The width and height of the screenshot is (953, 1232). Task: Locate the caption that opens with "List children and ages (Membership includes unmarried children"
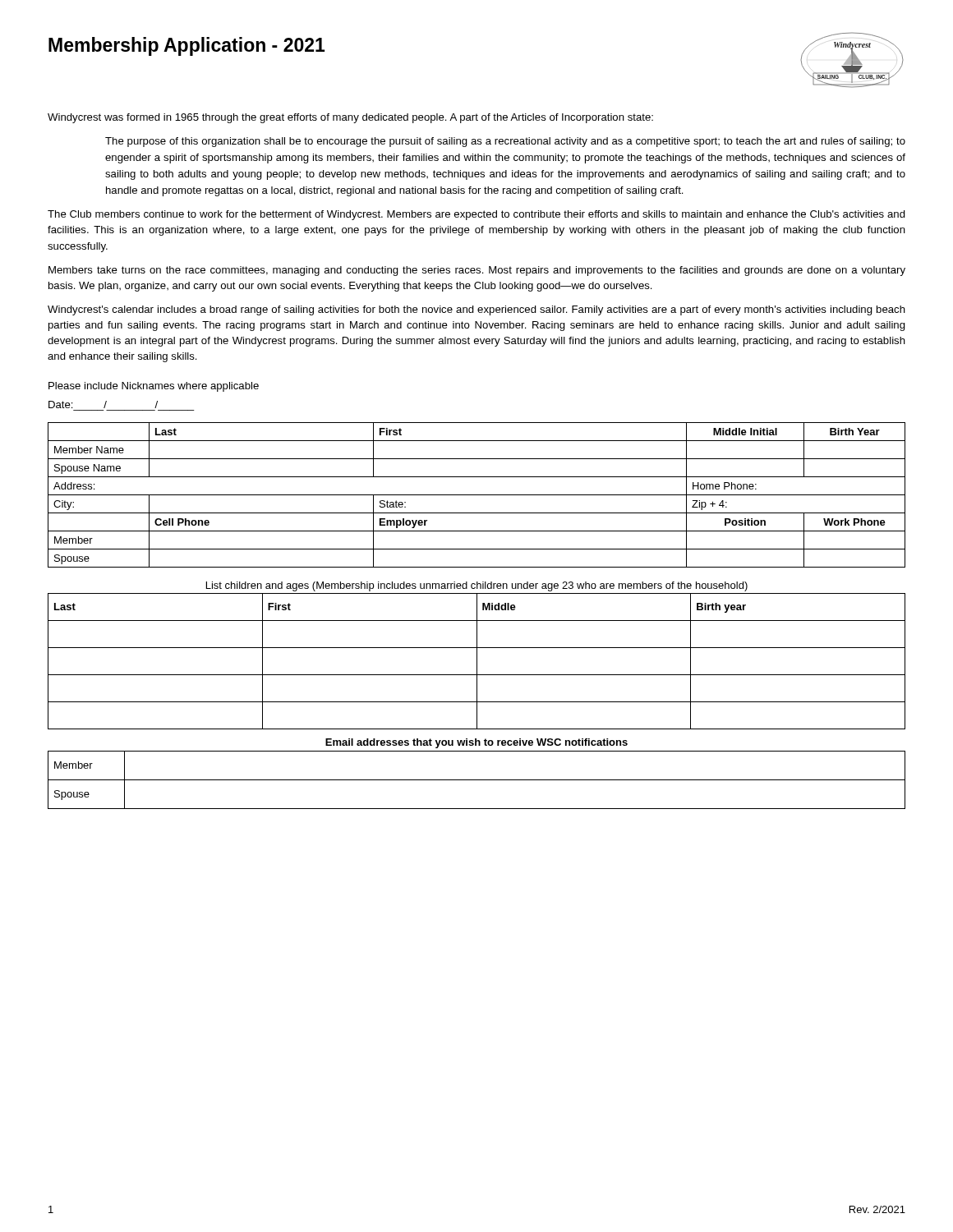pos(476,585)
